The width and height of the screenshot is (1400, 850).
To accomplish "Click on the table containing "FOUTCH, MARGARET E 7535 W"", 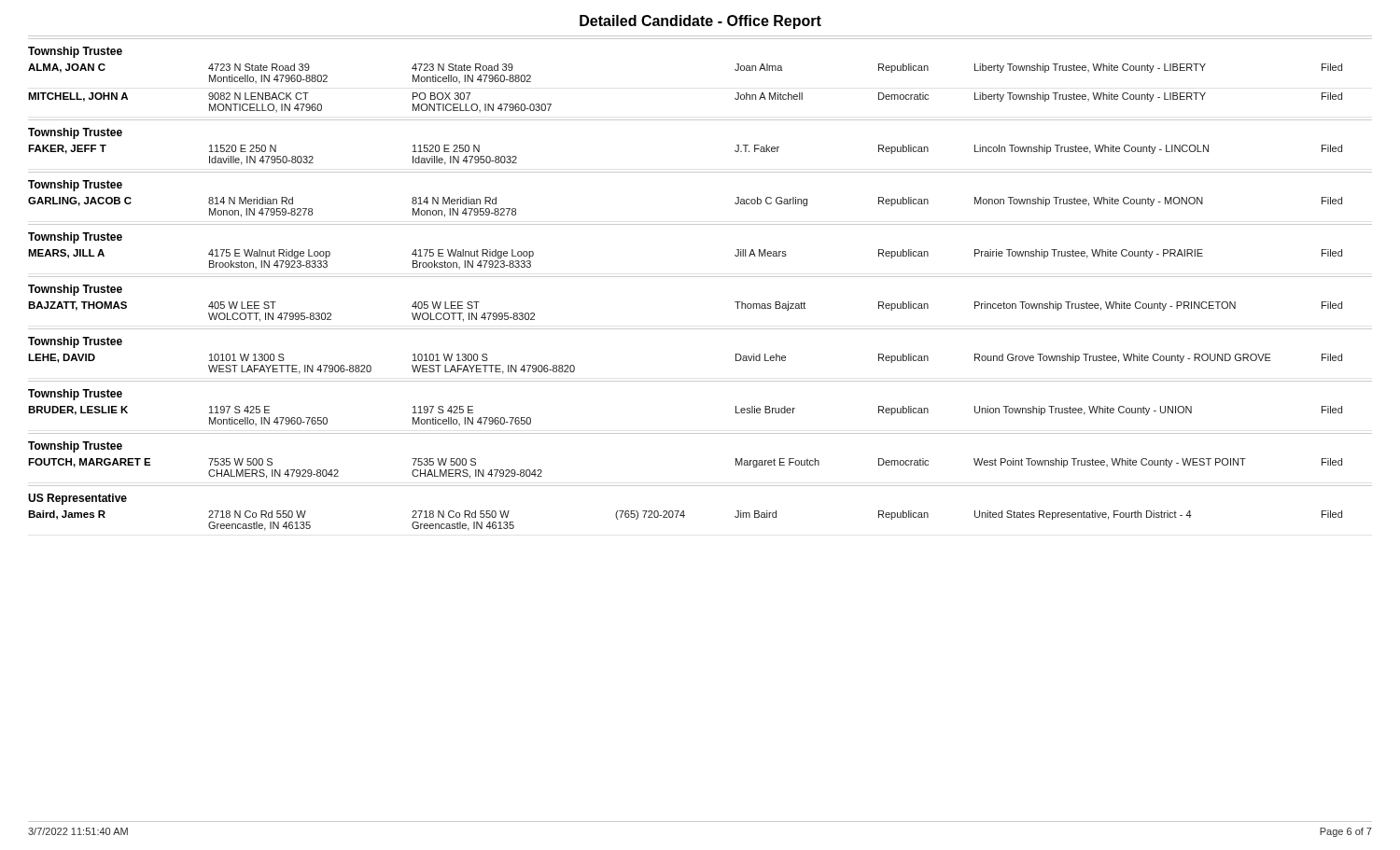I will point(700,469).
